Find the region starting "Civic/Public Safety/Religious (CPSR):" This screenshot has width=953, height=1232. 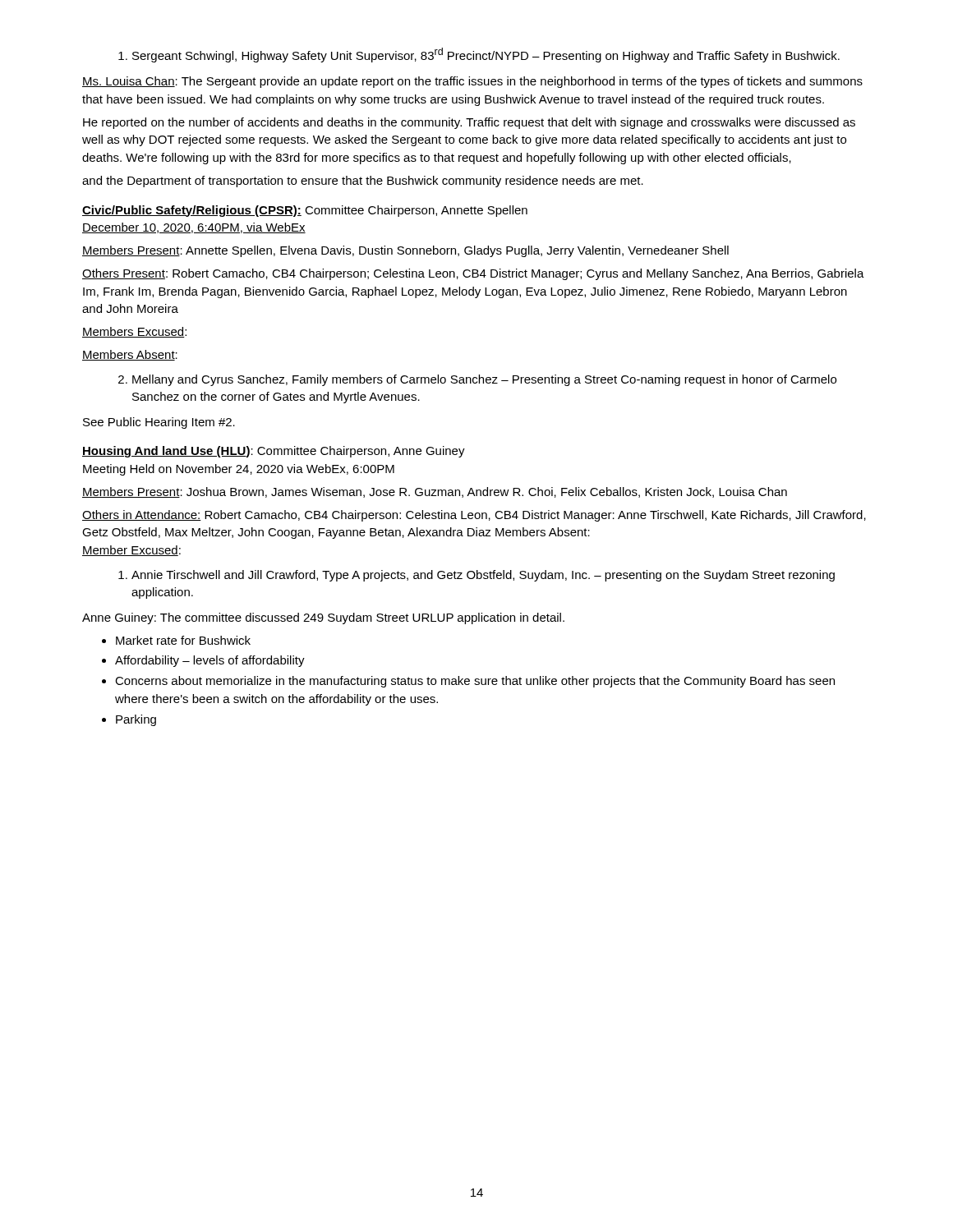tap(476, 219)
